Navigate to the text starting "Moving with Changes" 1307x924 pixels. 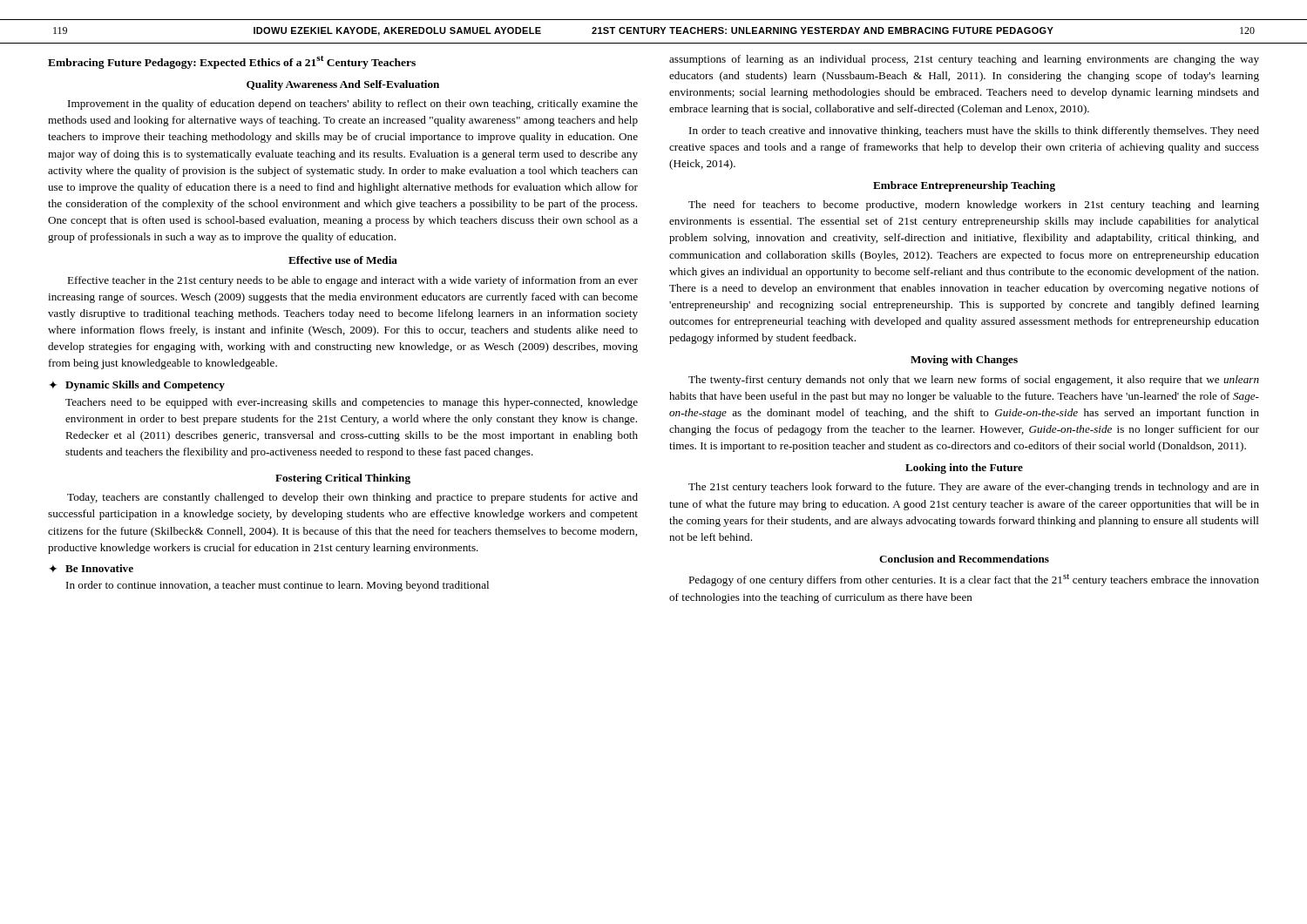point(964,360)
